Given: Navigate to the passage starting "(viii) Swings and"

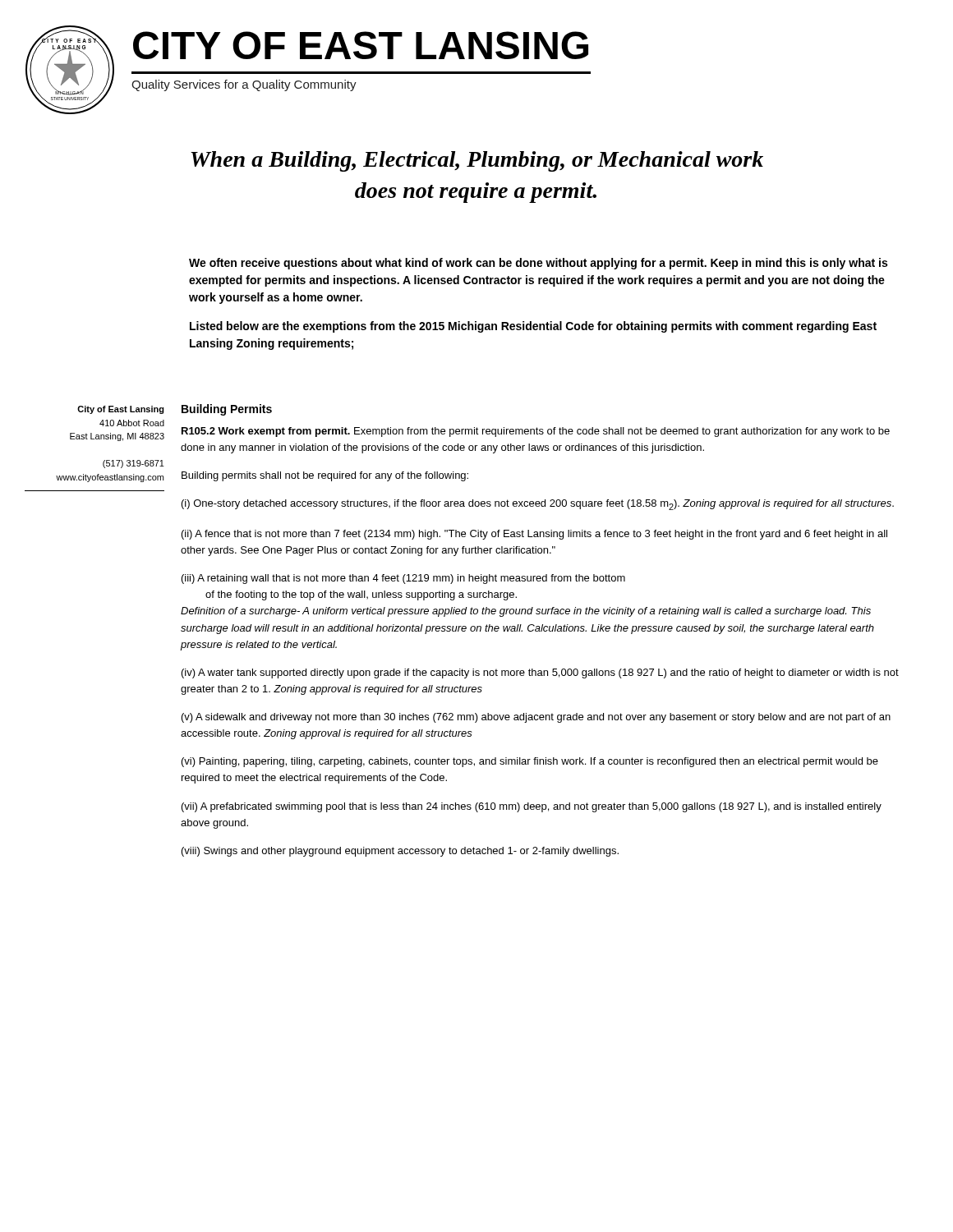Looking at the screenshot, I should click(x=400, y=850).
